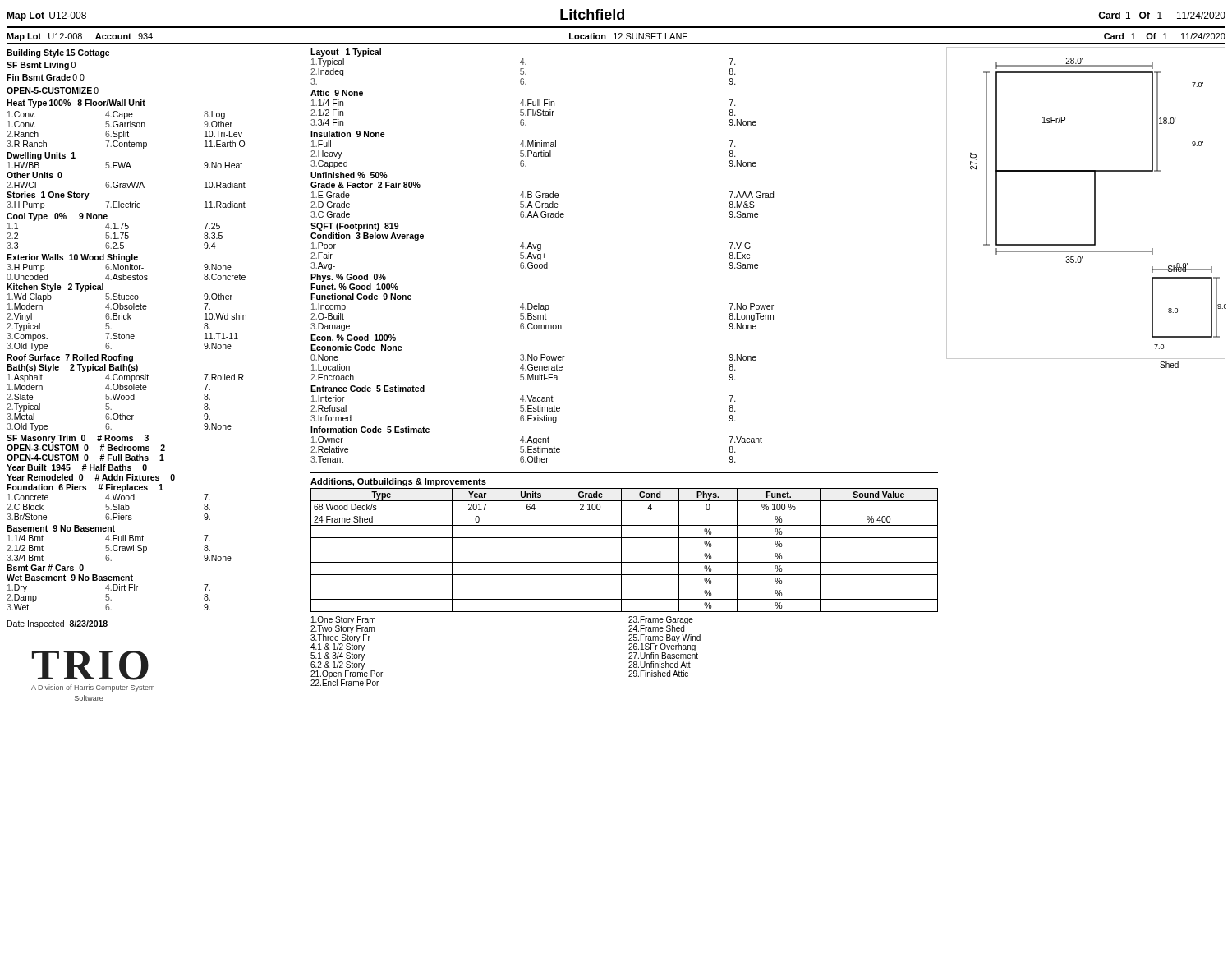Click the section header
1232x953 pixels.
[x=398, y=481]
